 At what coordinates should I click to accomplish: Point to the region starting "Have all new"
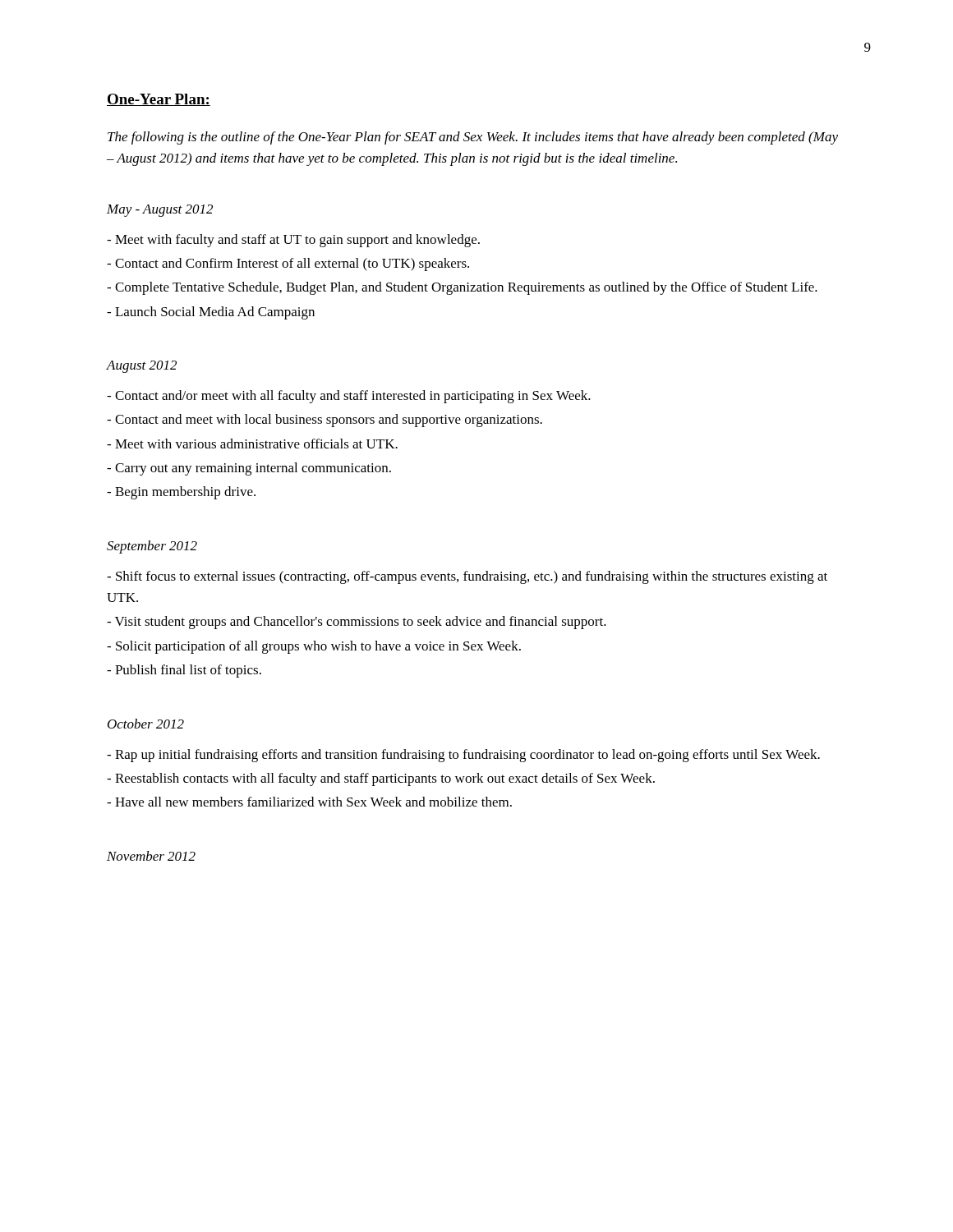point(310,802)
